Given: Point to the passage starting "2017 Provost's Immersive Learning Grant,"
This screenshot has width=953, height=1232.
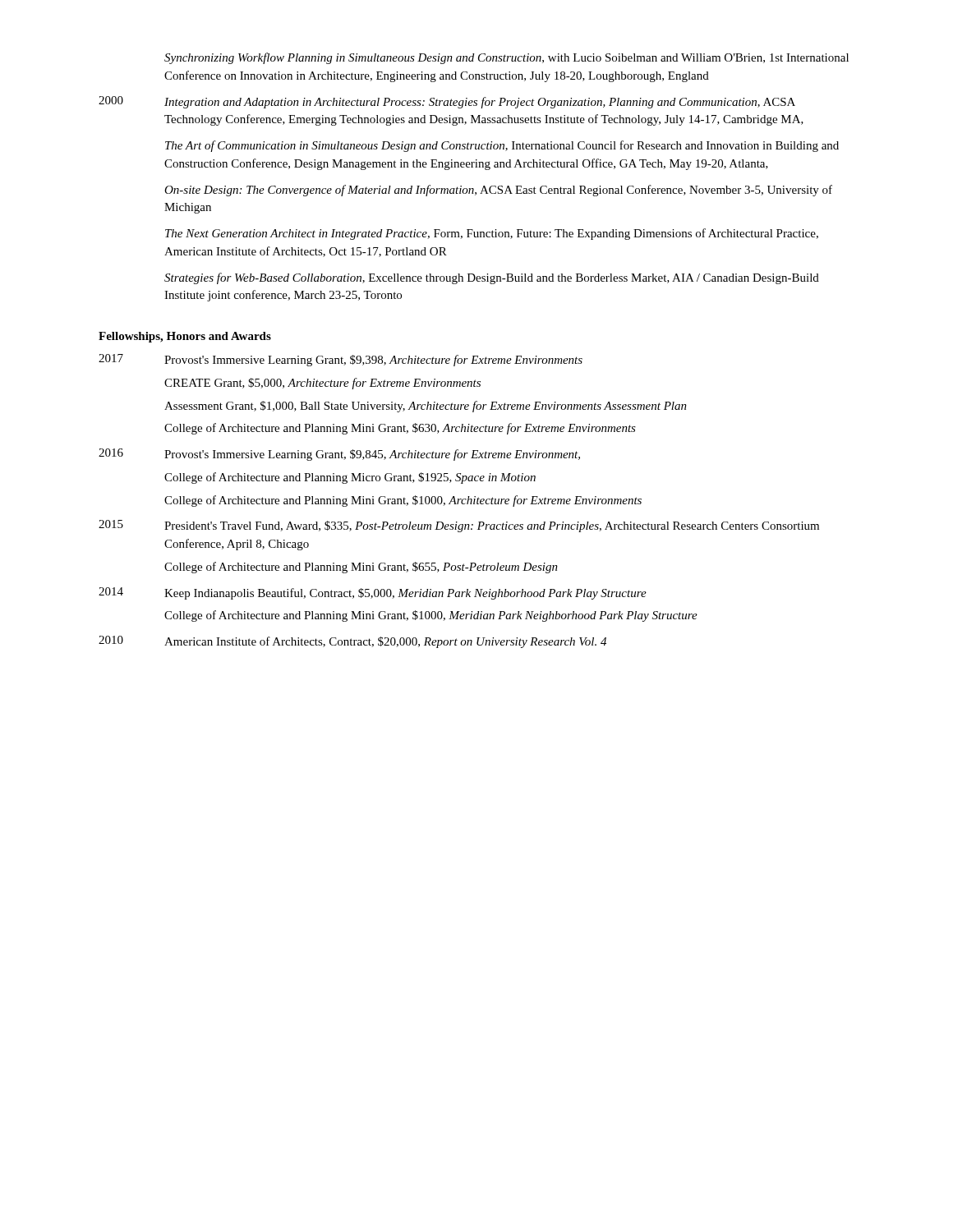Looking at the screenshot, I should pyautogui.click(x=476, y=360).
